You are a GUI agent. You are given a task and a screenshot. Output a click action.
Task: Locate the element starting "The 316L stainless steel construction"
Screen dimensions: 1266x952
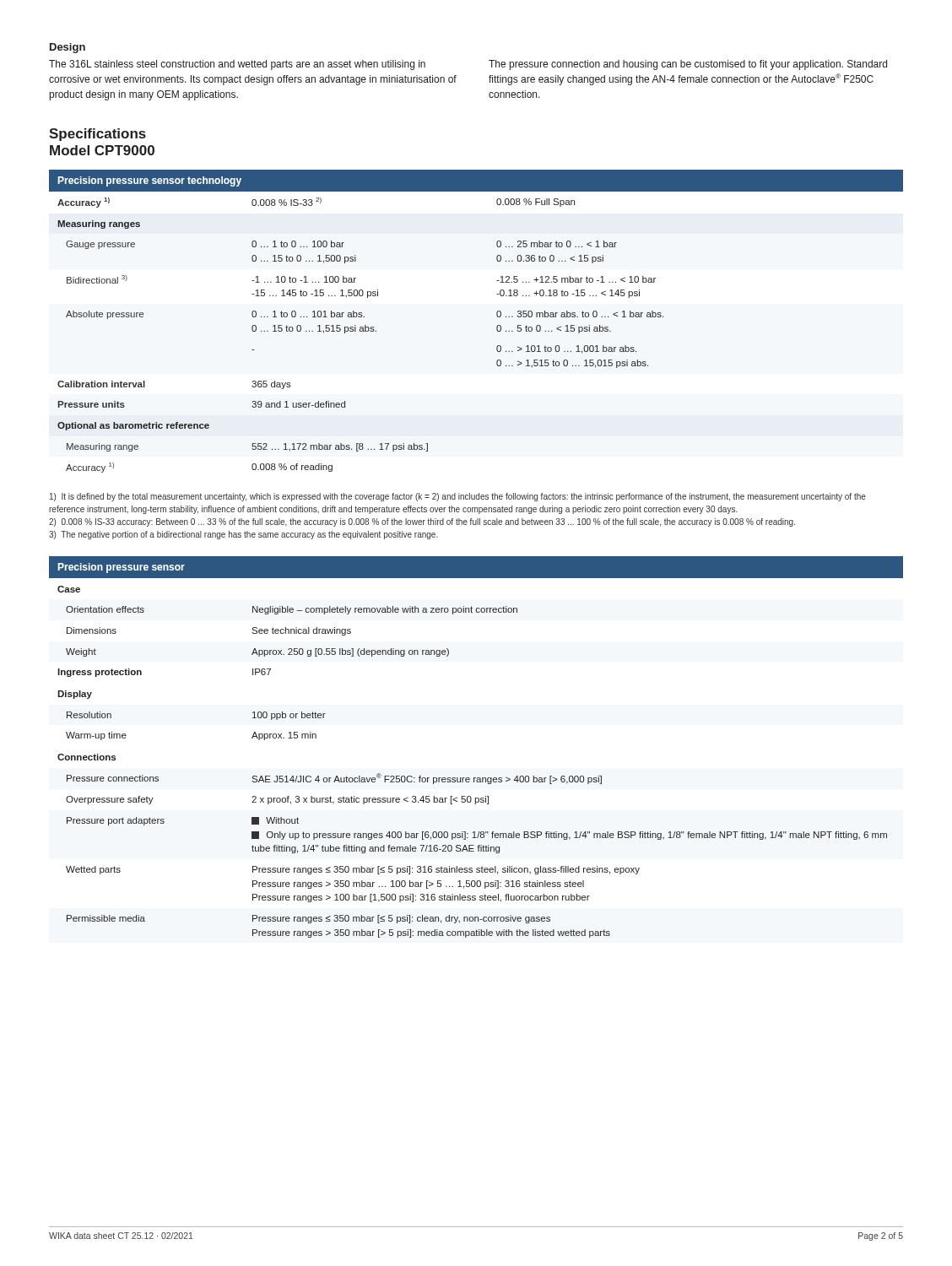(253, 79)
